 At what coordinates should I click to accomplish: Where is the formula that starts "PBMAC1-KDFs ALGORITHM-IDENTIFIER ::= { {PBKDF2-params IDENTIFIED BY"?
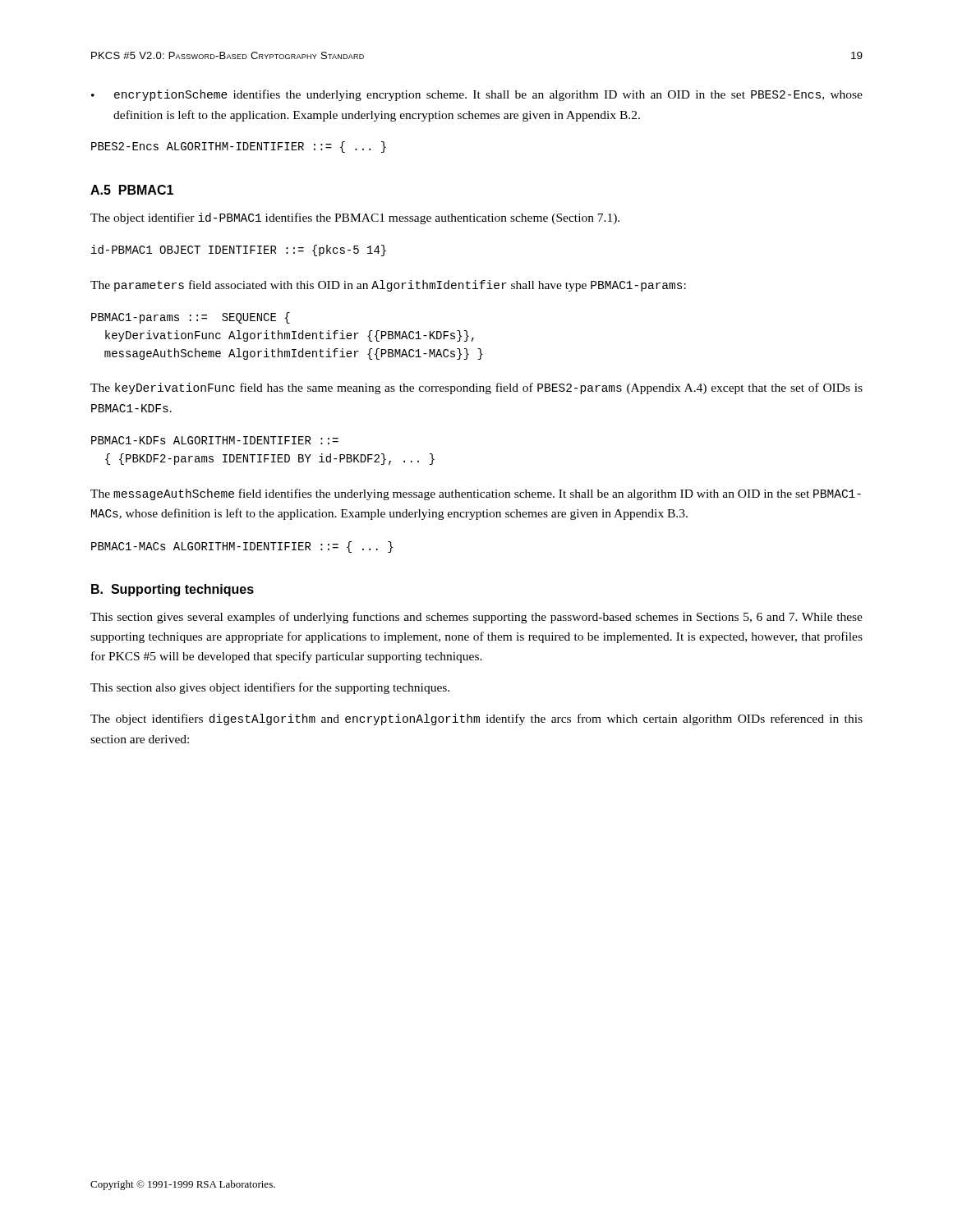[263, 450]
